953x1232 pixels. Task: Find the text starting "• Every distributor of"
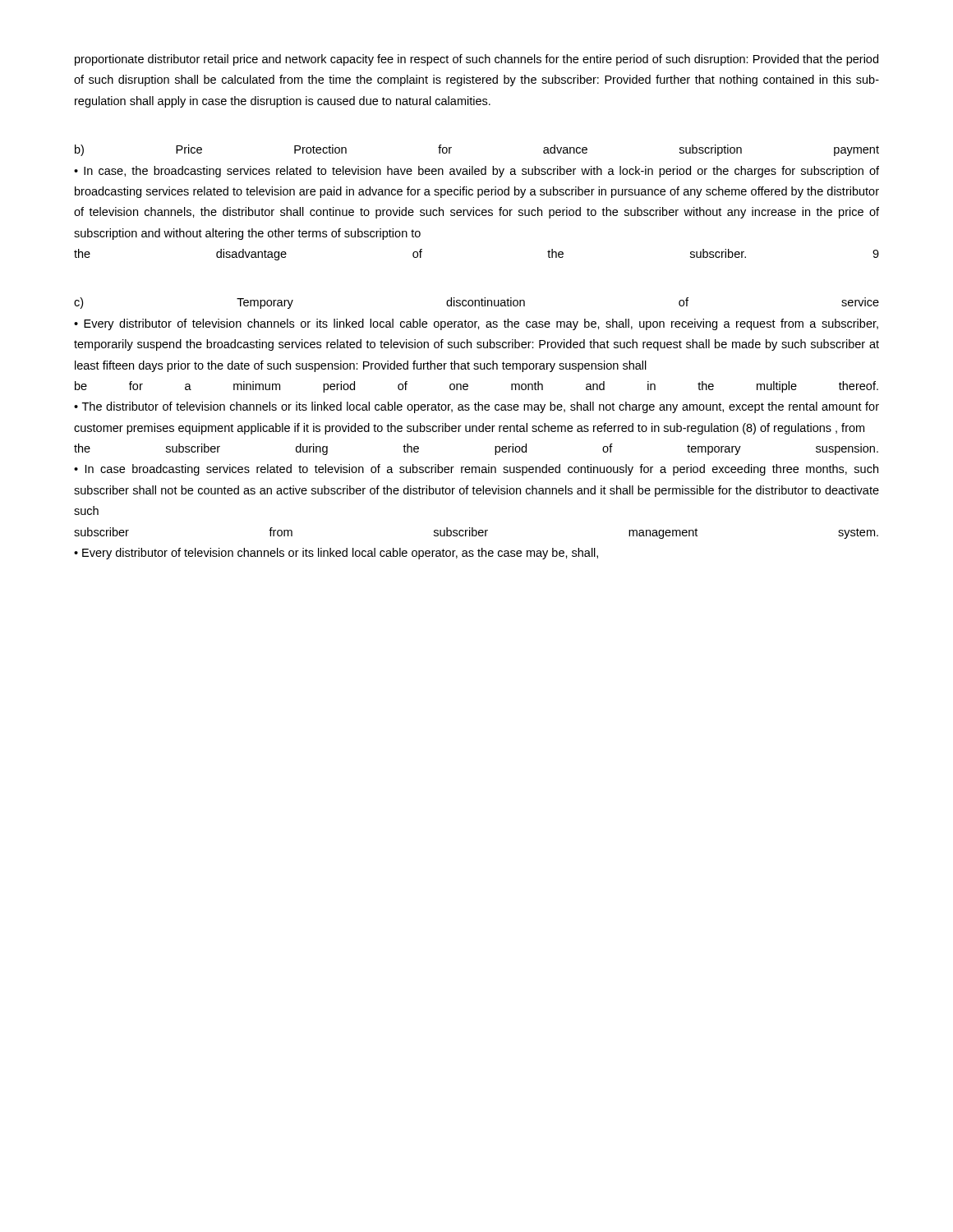pos(476,439)
